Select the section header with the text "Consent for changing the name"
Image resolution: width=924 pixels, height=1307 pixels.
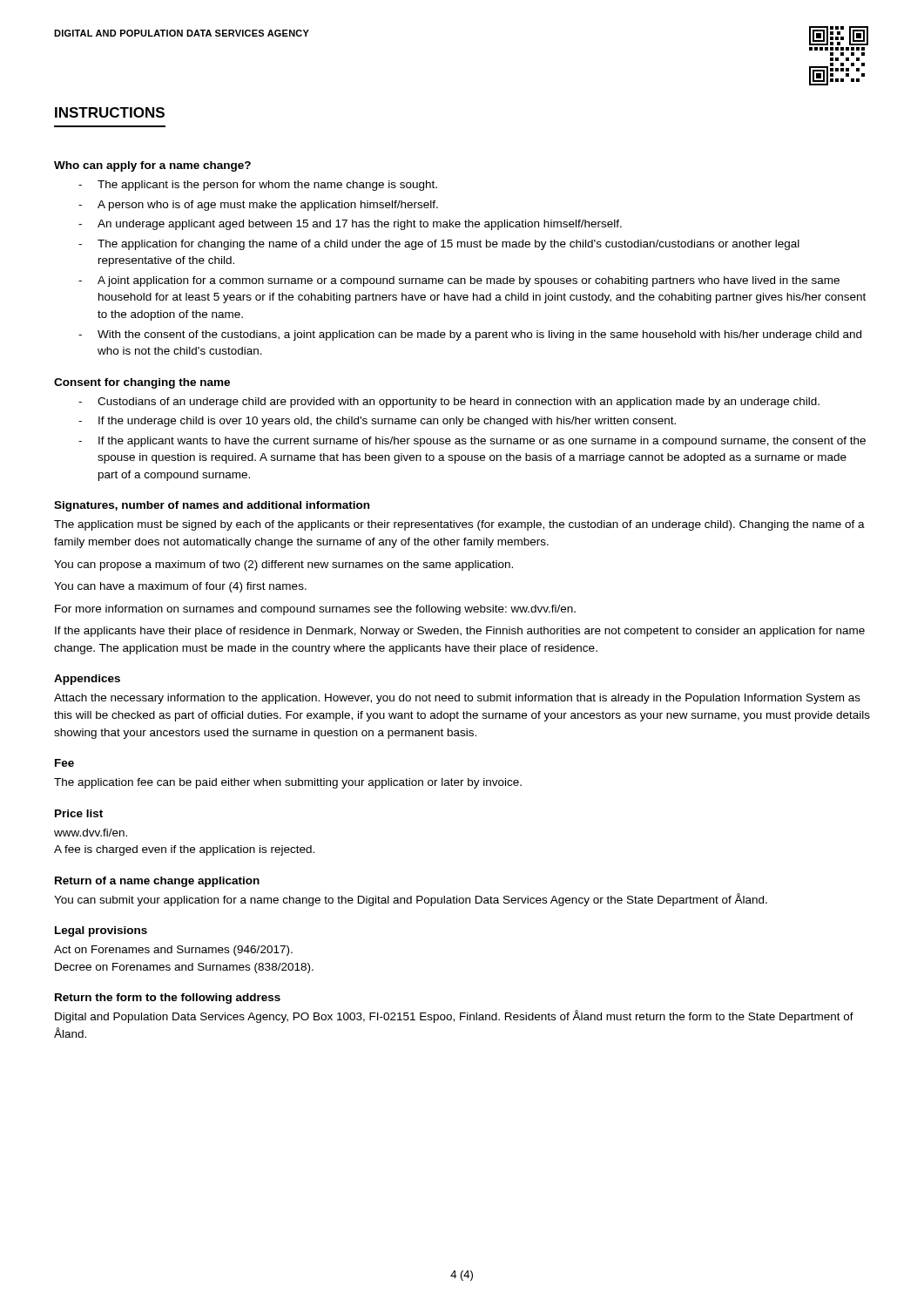(142, 382)
